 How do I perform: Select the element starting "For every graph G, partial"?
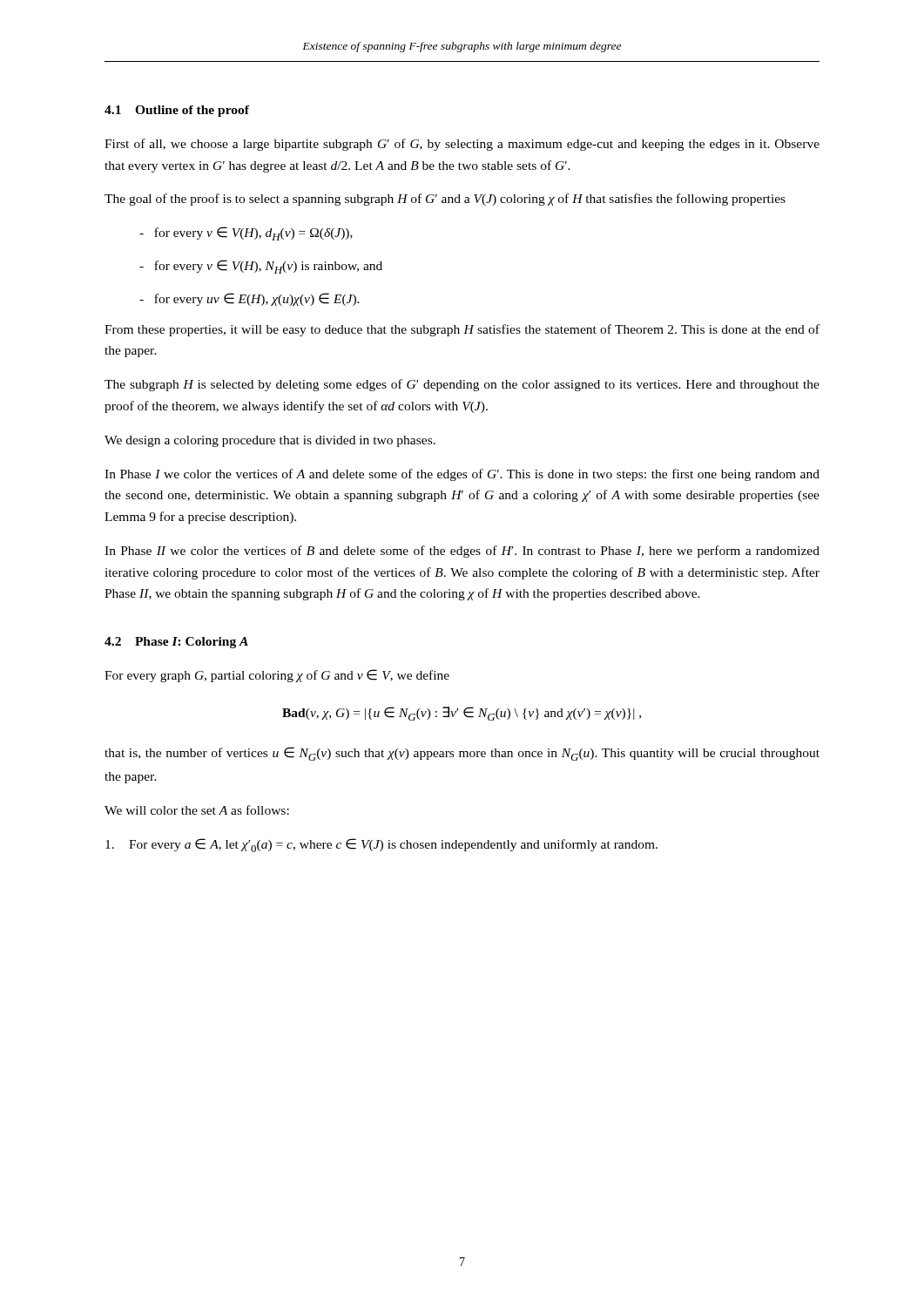tap(277, 675)
